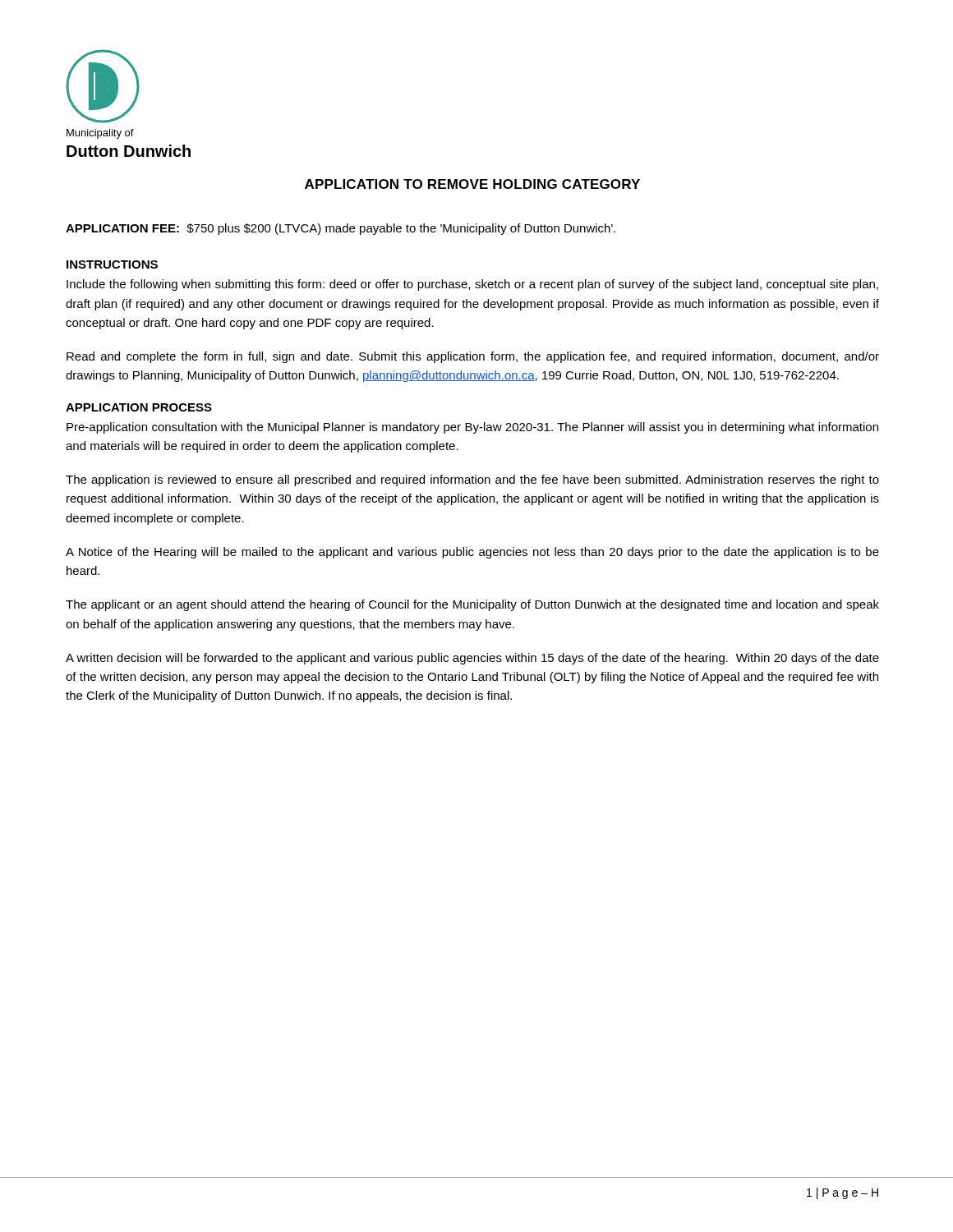The height and width of the screenshot is (1232, 953).
Task: Navigate to the text block starting "Read and complete the form in"
Action: click(472, 366)
